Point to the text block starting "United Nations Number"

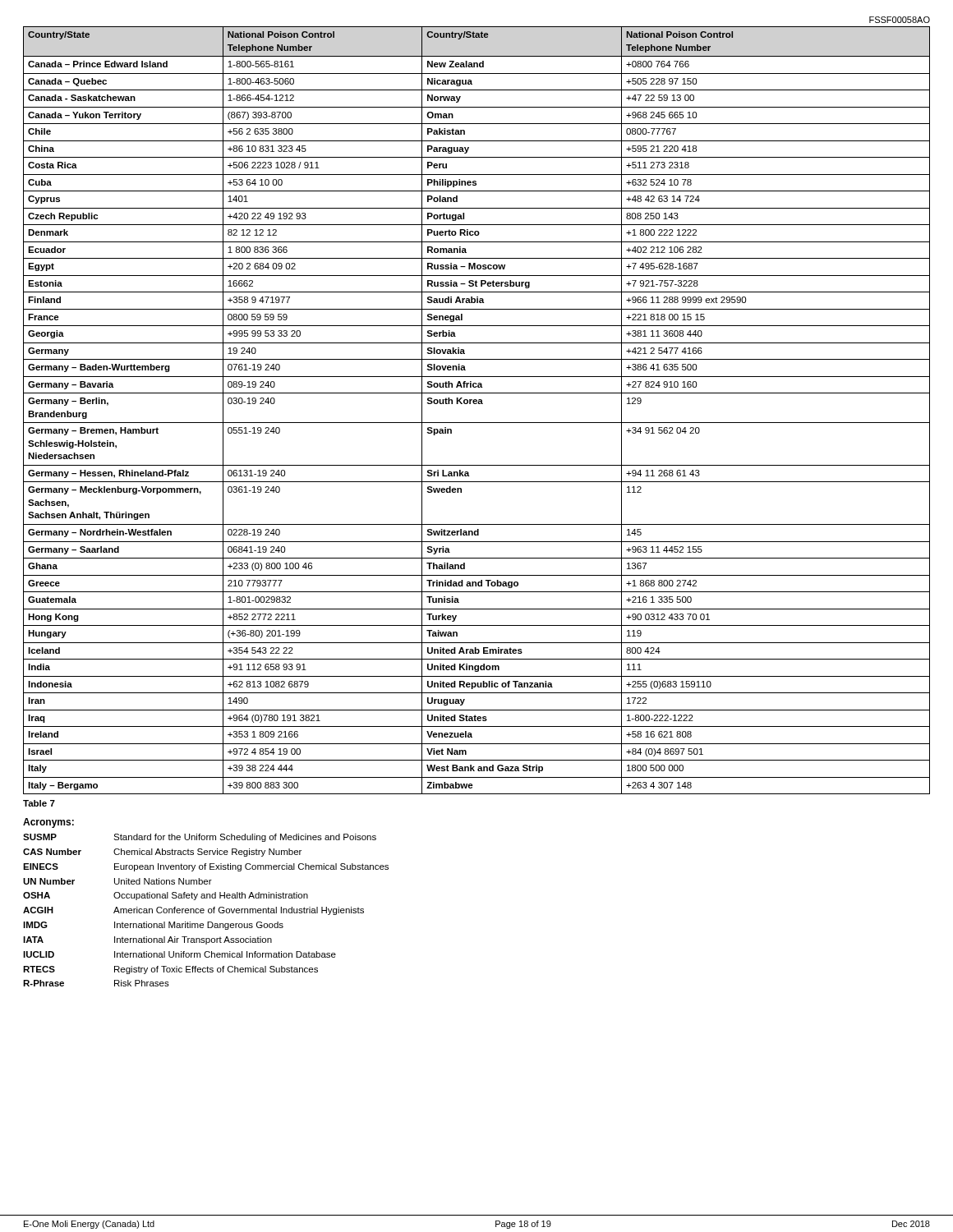click(162, 881)
